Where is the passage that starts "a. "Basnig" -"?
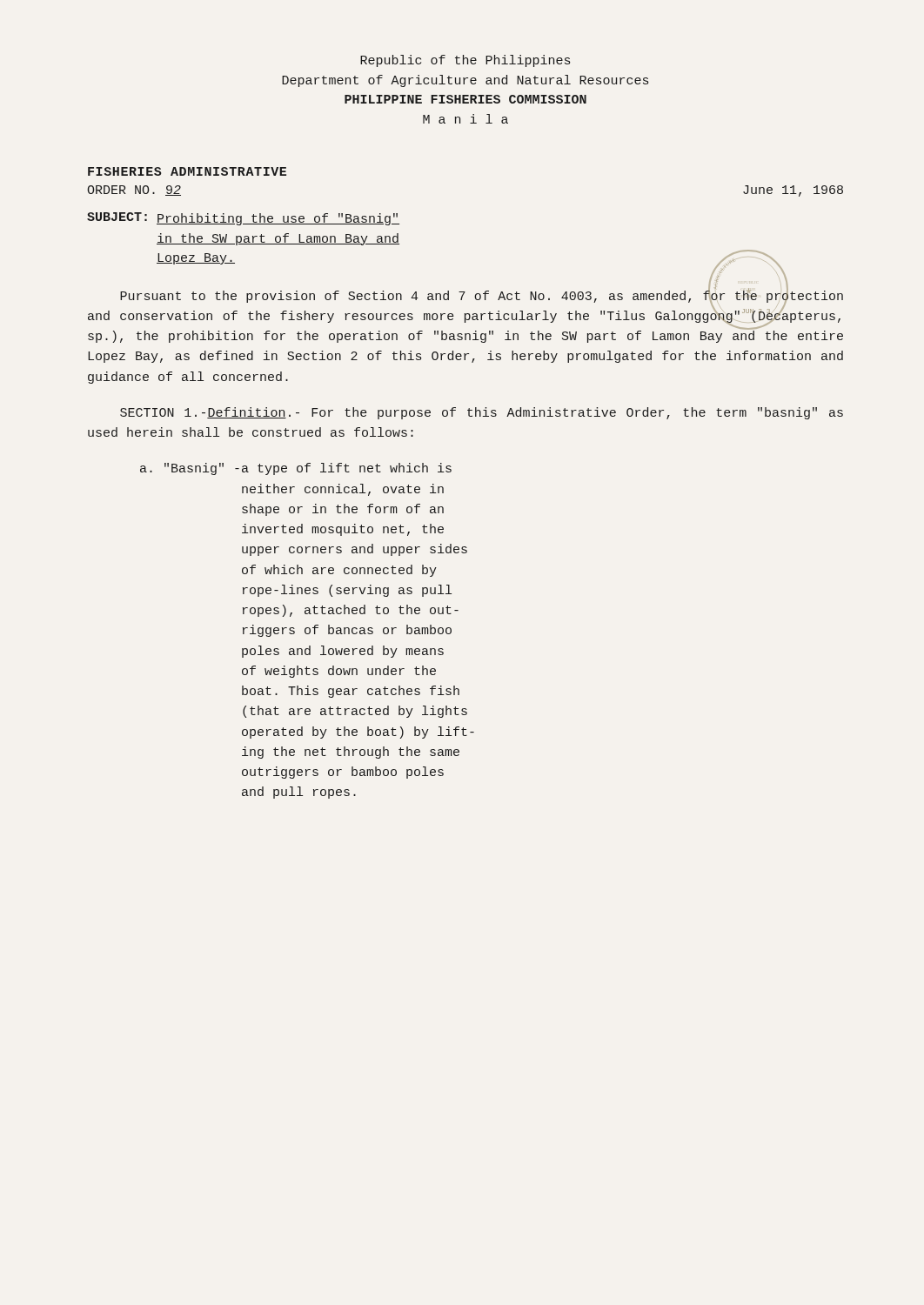Image resolution: width=924 pixels, height=1305 pixels. (x=296, y=469)
